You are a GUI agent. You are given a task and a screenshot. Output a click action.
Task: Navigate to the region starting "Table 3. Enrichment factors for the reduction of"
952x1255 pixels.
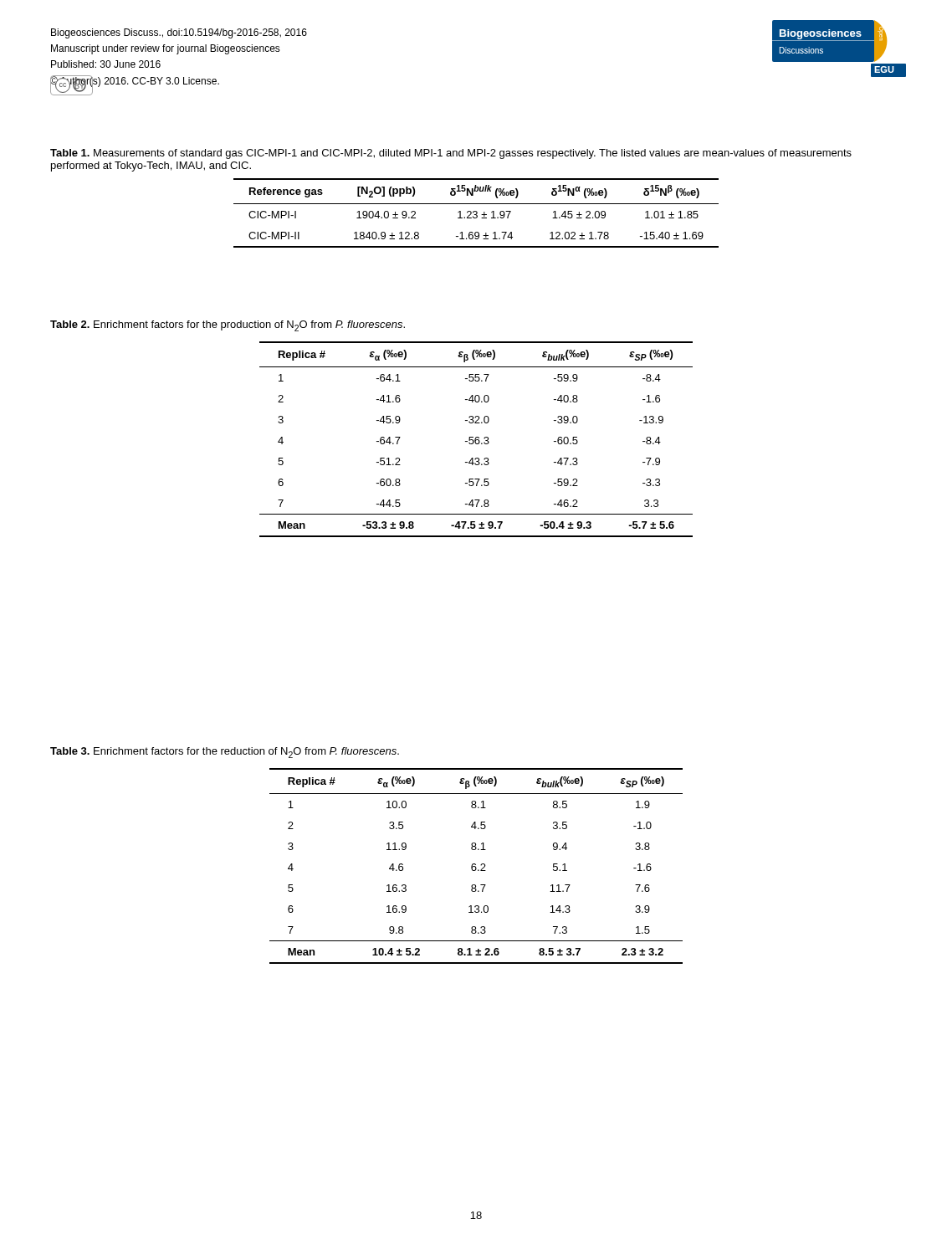[x=225, y=752]
